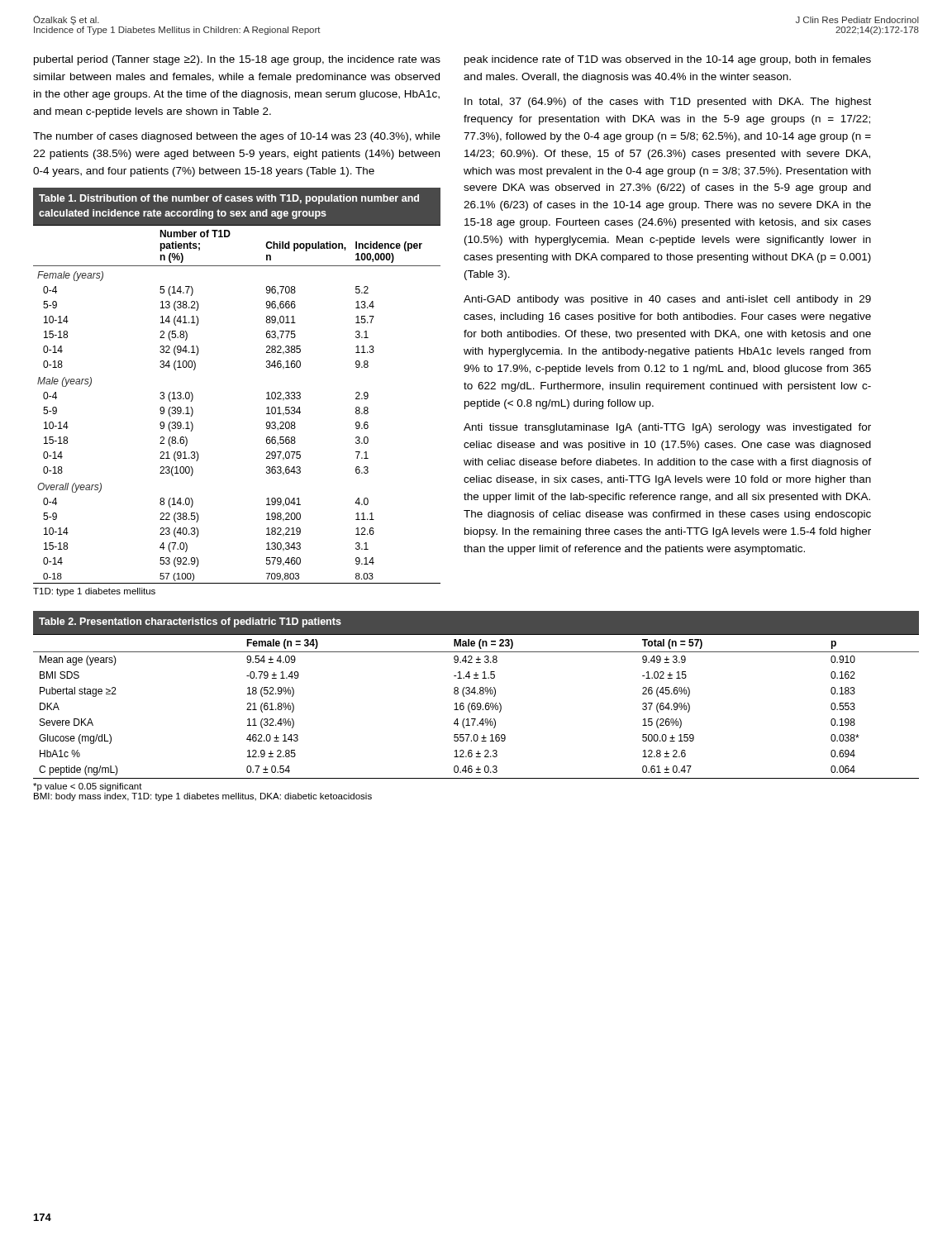Select the passage starting "T1D: type 1 diabetes"
This screenshot has height=1240, width=952.
click(94, 591)
